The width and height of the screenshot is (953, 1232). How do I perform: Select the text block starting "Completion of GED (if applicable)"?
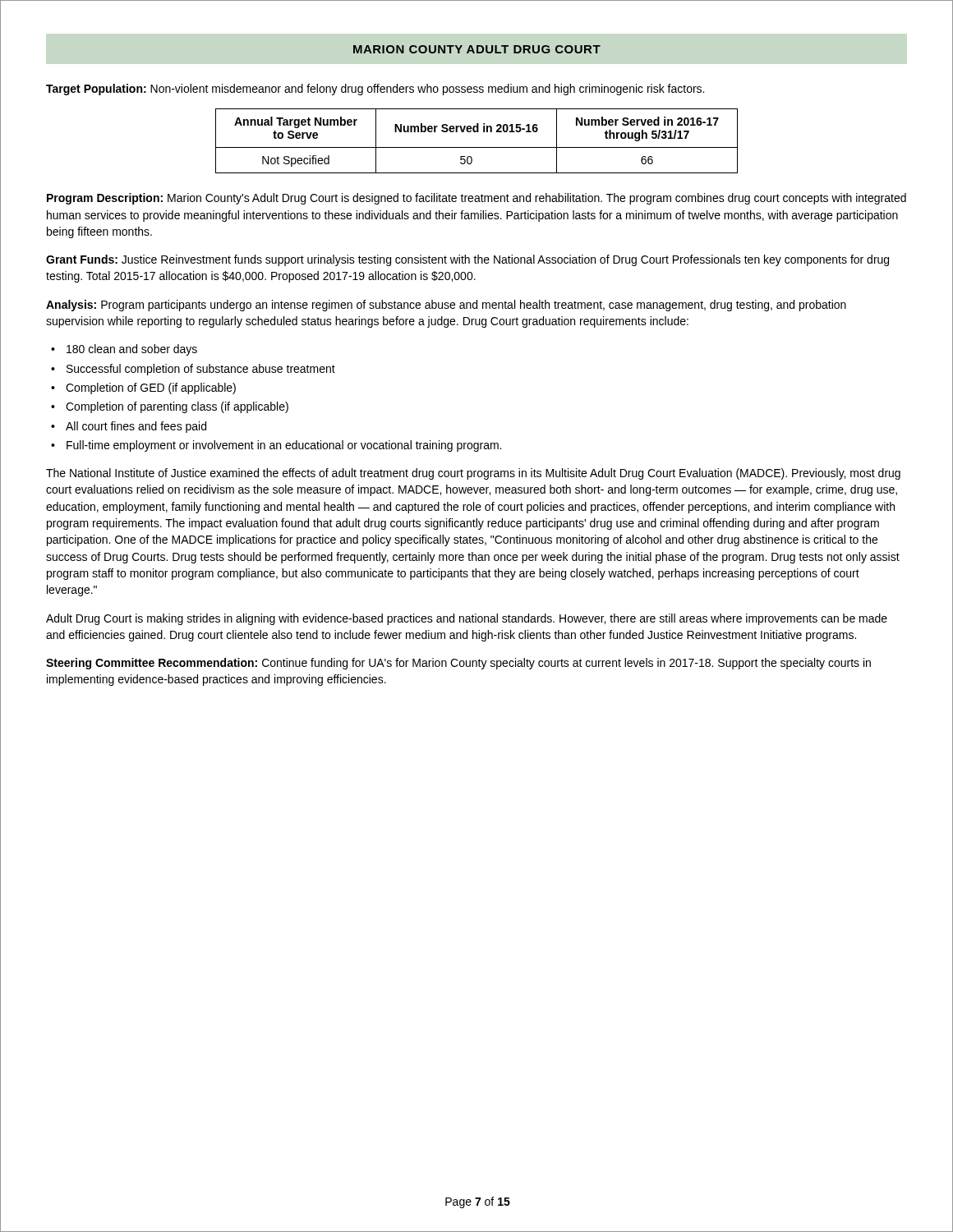pos(151,388)
